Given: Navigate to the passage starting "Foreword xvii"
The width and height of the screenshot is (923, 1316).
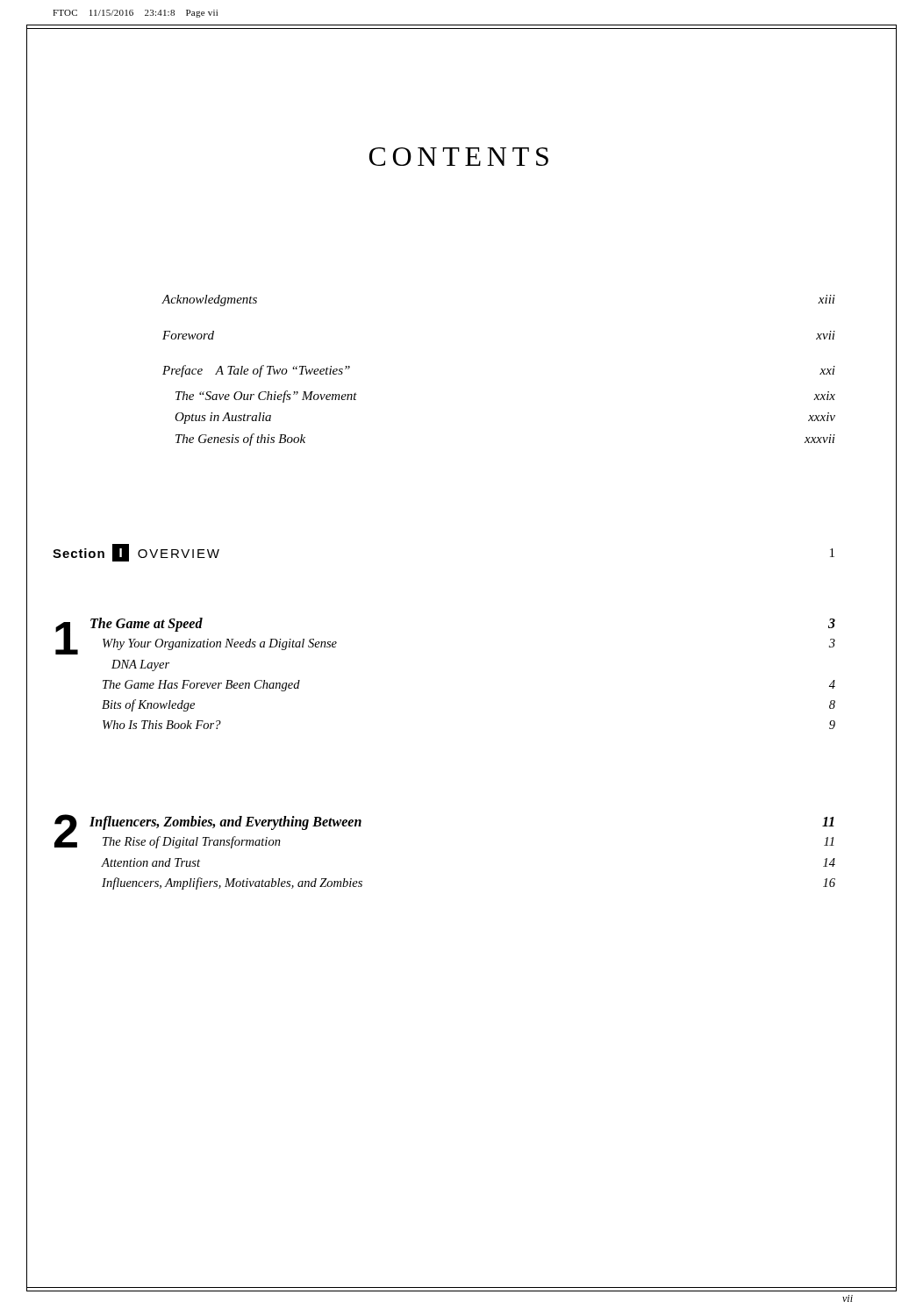Looking at the screenshot, I should (188, 335).
